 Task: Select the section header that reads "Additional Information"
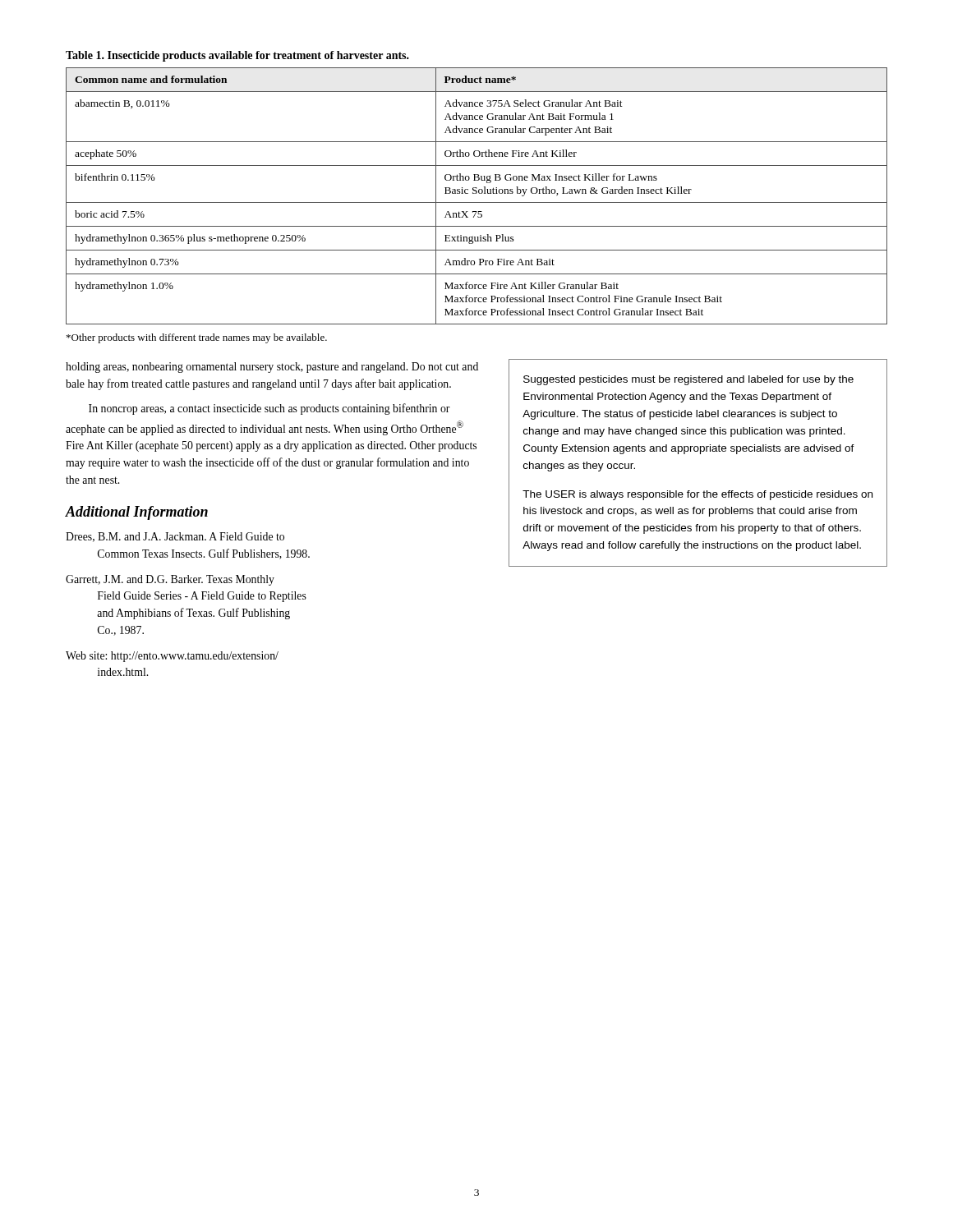(137, 512)
